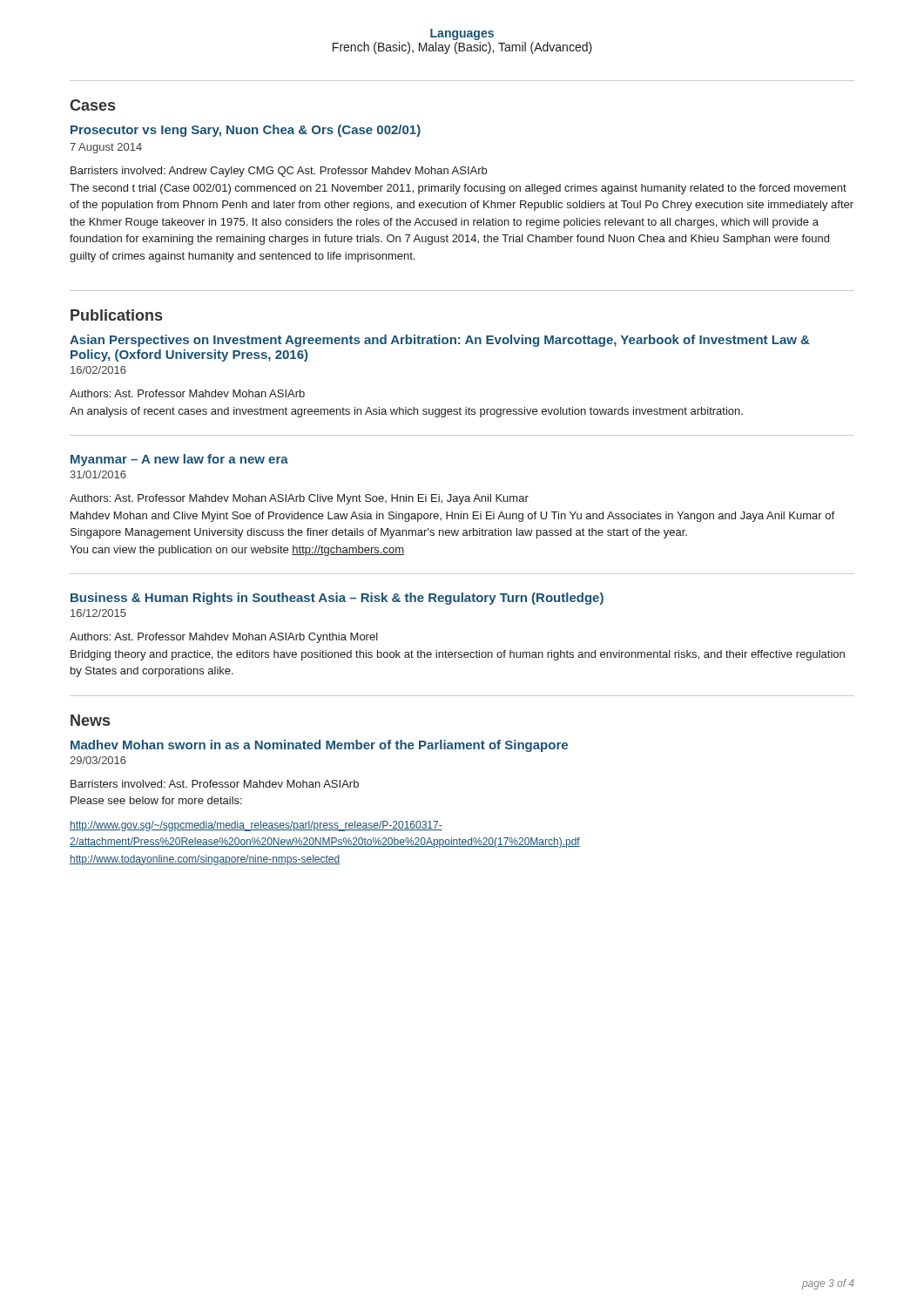This screenshot has height=1307, width=924.
Task: Click on the text starting "Barristers involved: Andrew Cayley"
Action: click(x=462, y=213)
